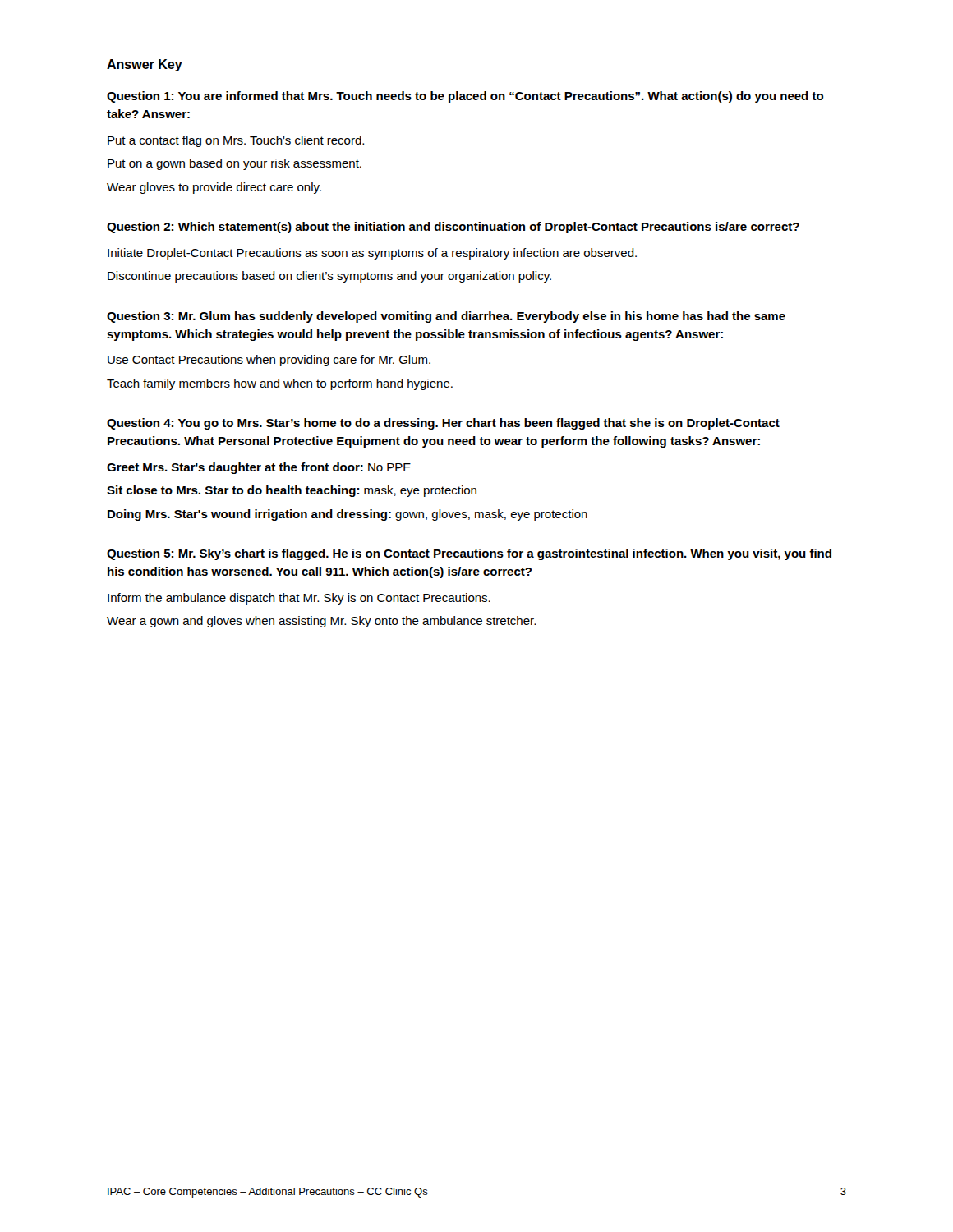The width and height of the screenshot is (953, 1232).
Task: Find the list item with the text "Discontinue precautions based on client’s symptoms and"
Action: click(330, 276)
